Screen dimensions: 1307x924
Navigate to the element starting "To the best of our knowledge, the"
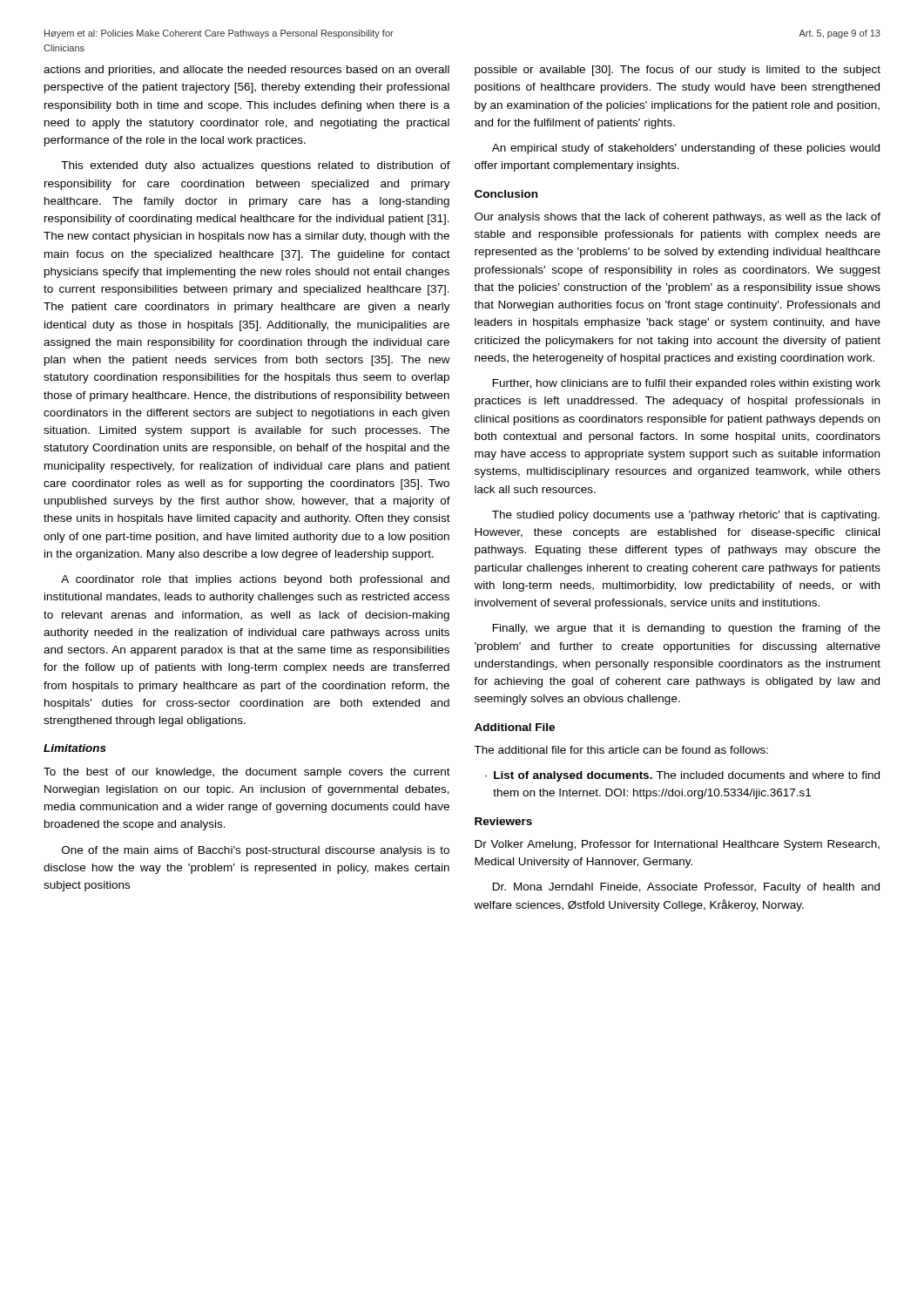[247, 798]
